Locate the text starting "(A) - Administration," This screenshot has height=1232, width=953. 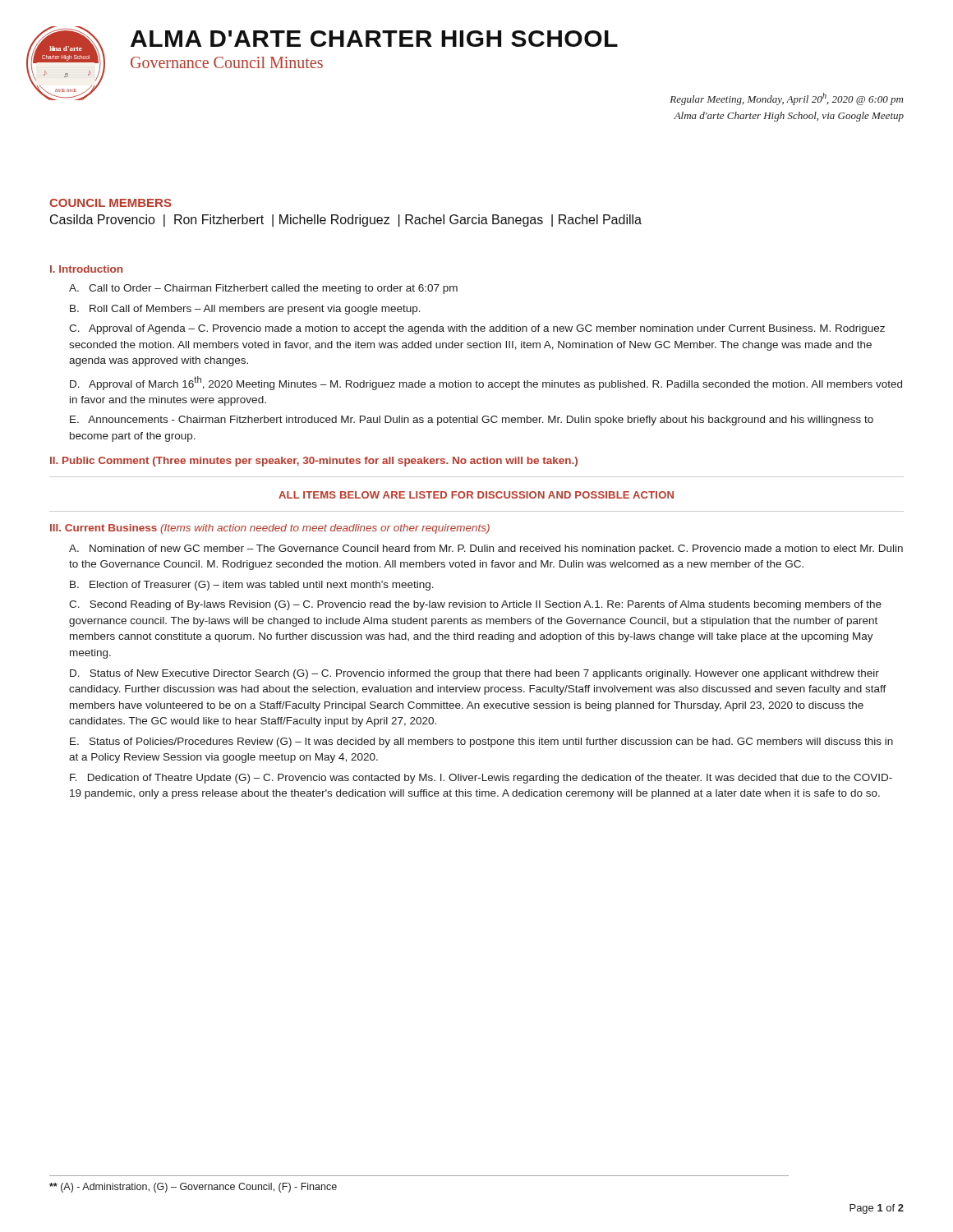click(x=193, y=1187)
